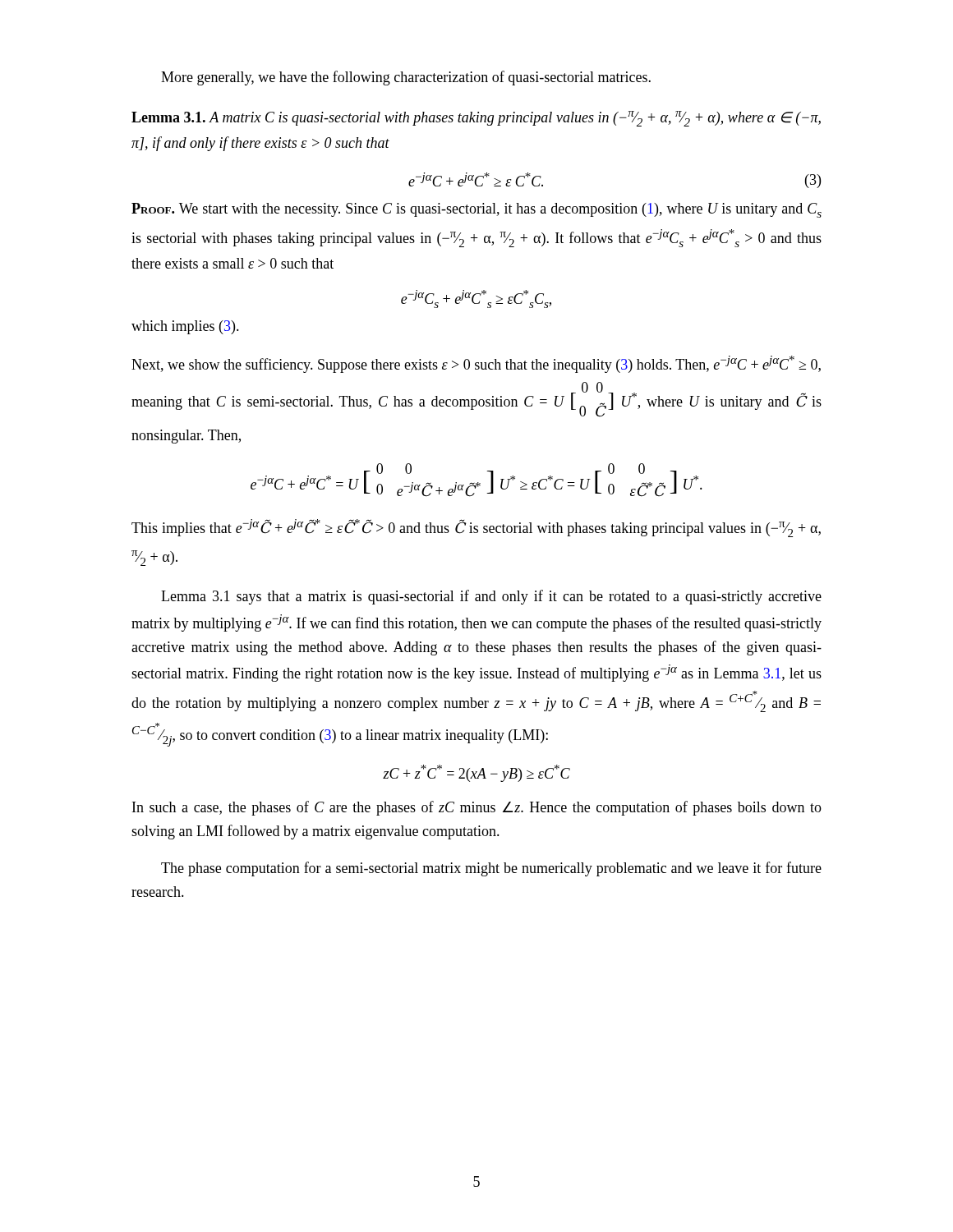Viewport: 953px width, 1232px height.
Task: Find the block on this page that starts "Lemma 3.1. A"
Action: [476, 129]
